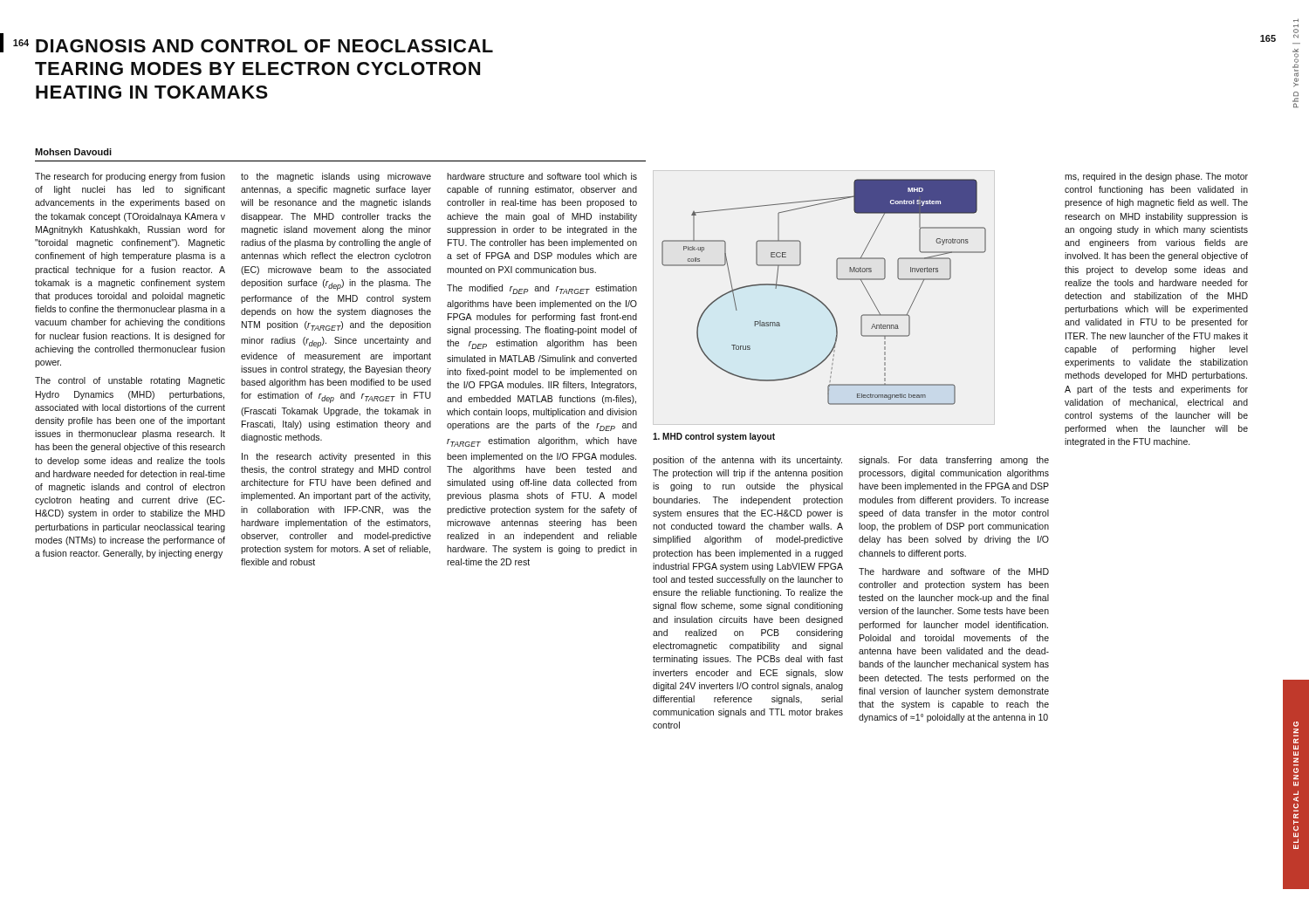Click on the block starting "signals. For data"

[x=954, y=589]
